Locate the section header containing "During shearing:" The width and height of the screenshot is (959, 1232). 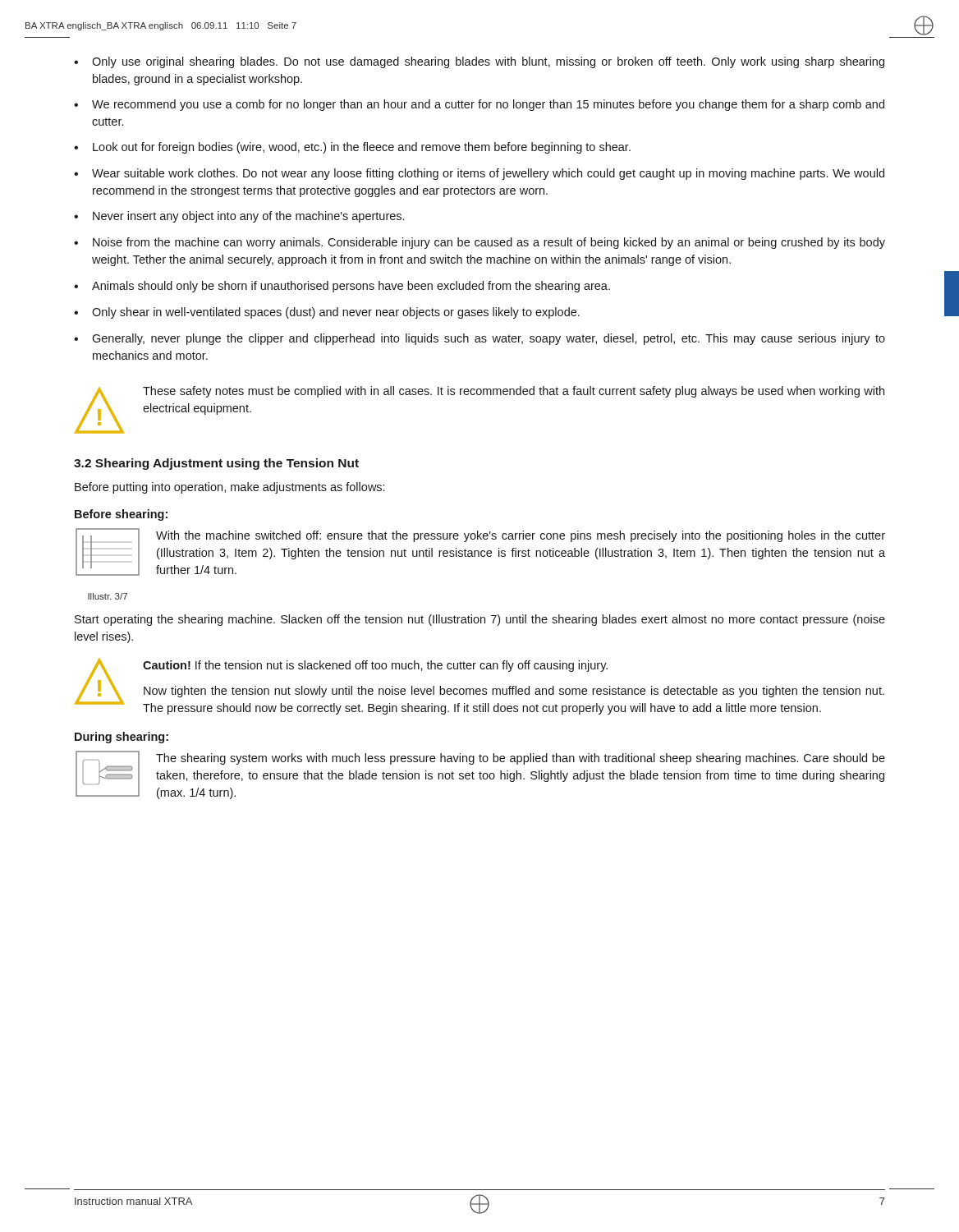pyautogui.click(x=122, y=737)
